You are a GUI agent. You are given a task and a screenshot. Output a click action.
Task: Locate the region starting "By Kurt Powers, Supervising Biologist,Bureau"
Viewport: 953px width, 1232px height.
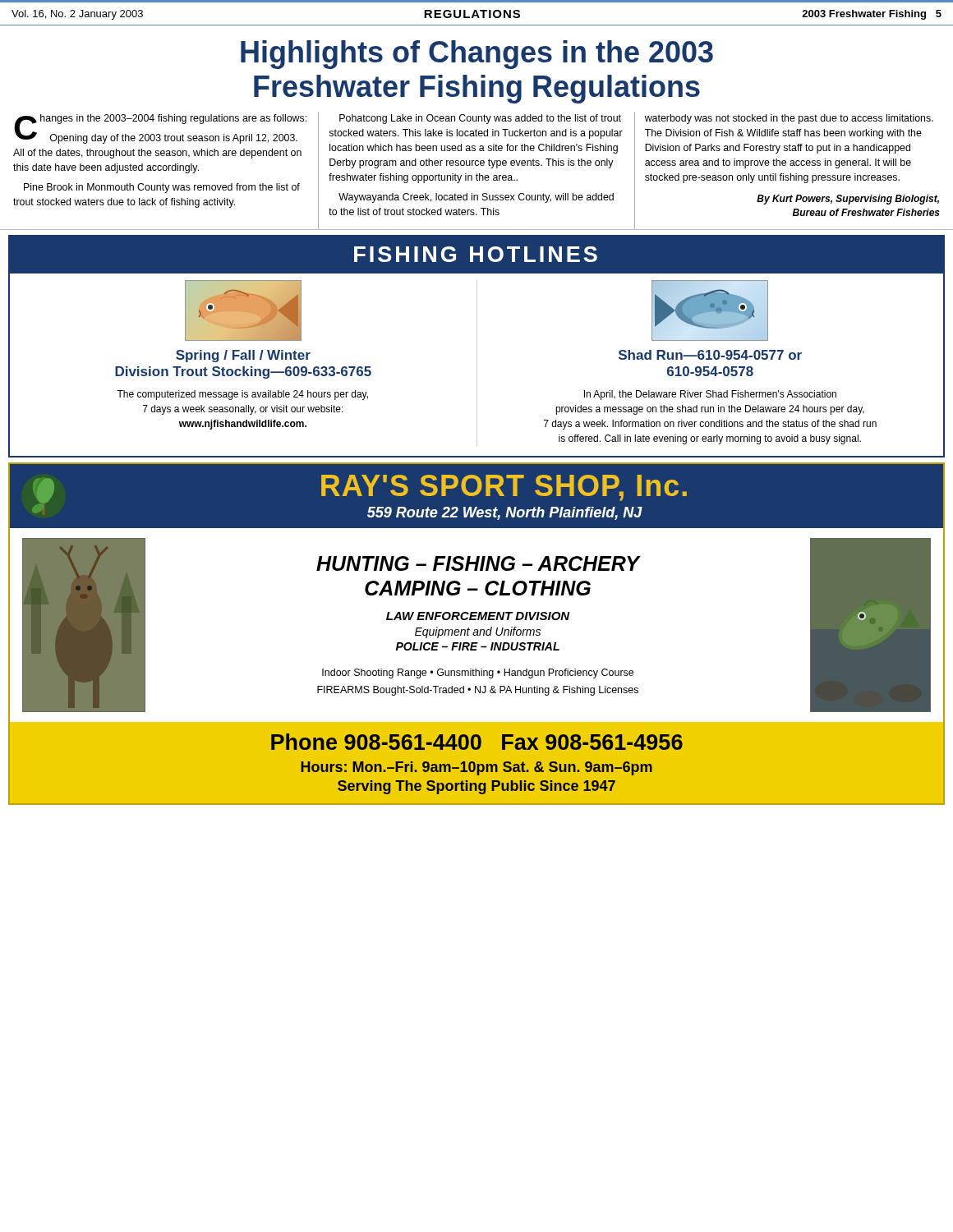[848, 206]
